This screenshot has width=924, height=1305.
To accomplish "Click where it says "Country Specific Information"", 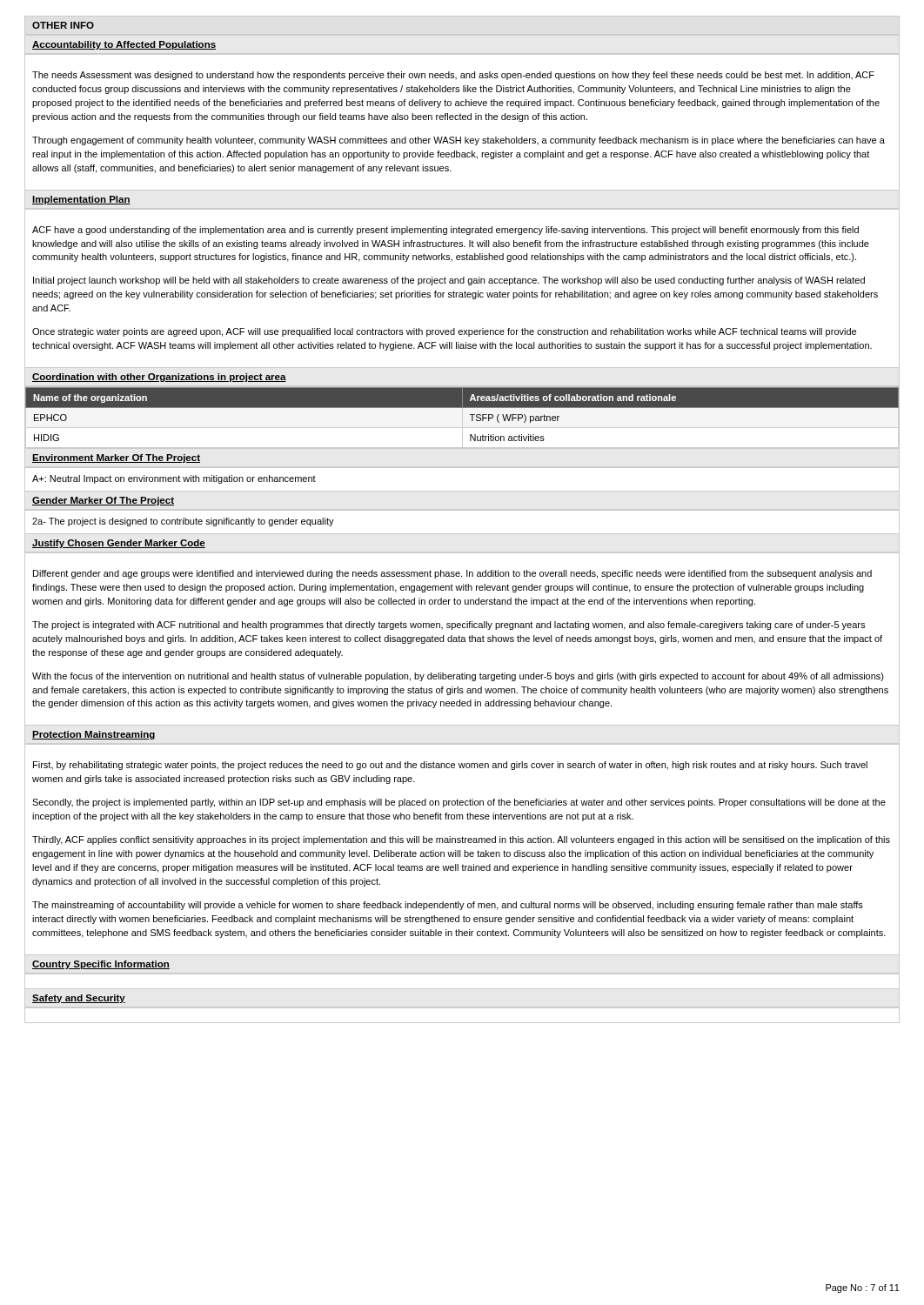I will (x=101, y=965).
